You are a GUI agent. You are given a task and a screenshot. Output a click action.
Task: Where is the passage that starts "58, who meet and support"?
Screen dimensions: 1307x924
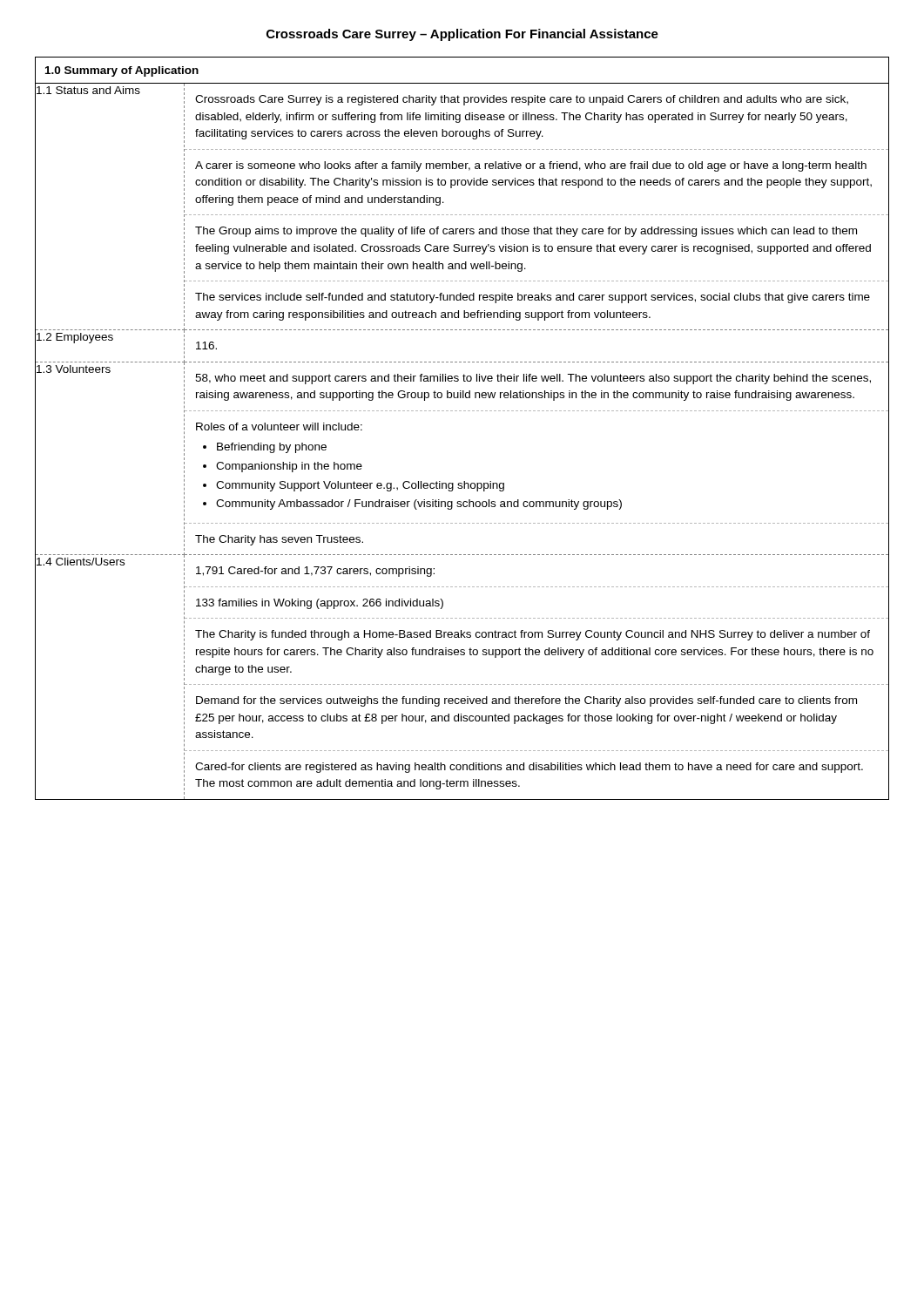tap(533, 386)
